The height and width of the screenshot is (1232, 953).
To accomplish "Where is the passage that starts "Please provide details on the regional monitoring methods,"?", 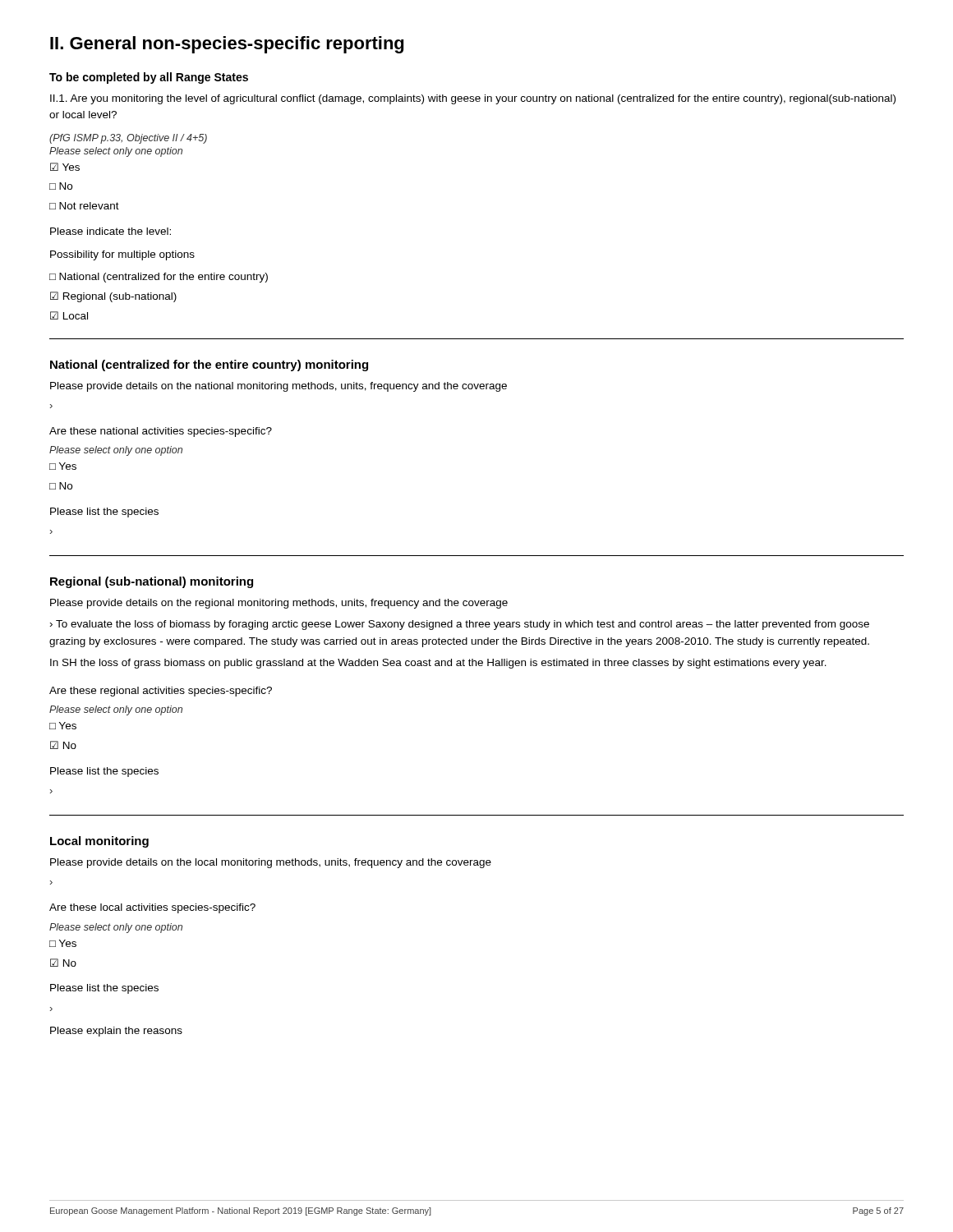I will click(x=476, y=633).
